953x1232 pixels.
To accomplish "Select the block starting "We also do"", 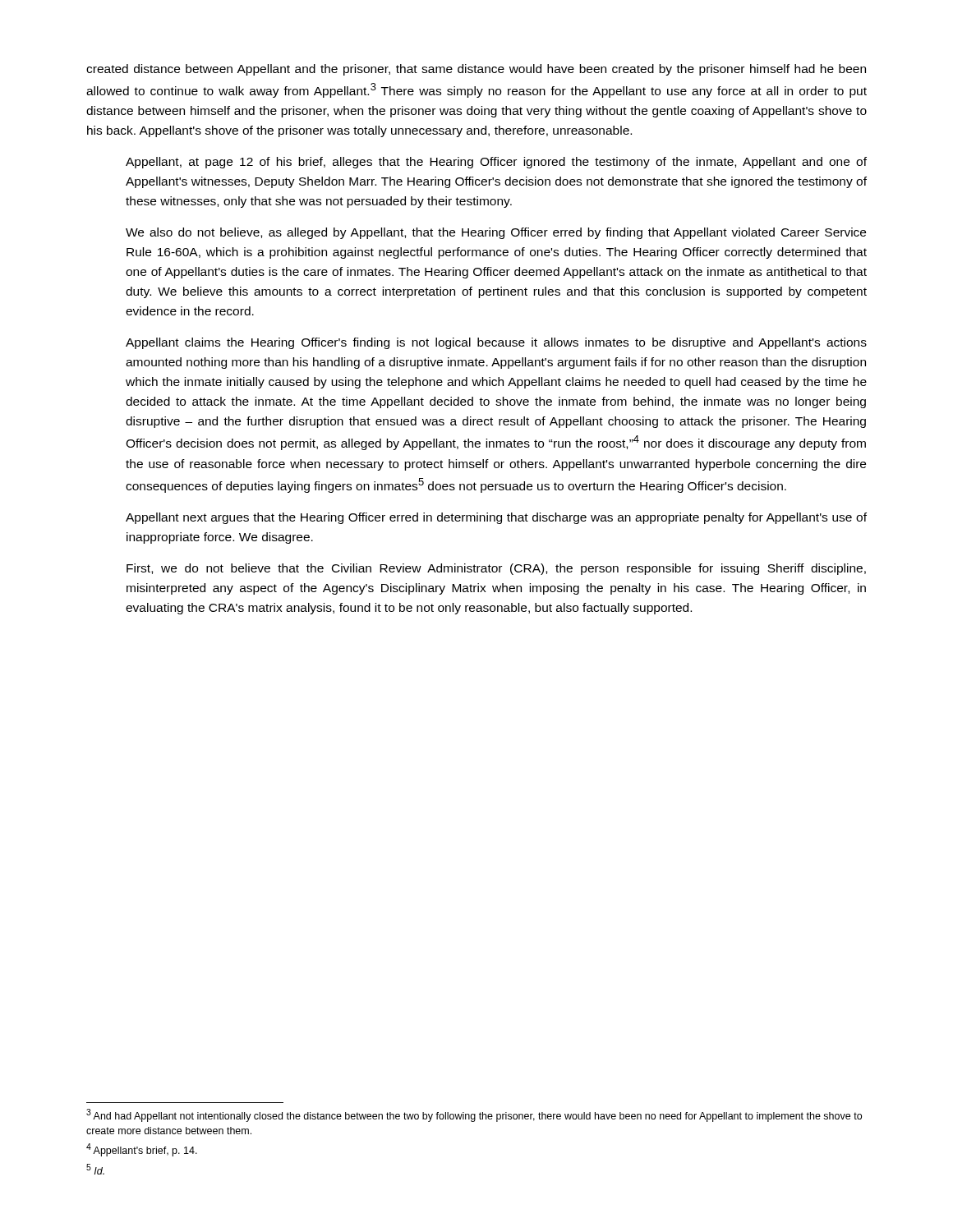I will point(496,272).
